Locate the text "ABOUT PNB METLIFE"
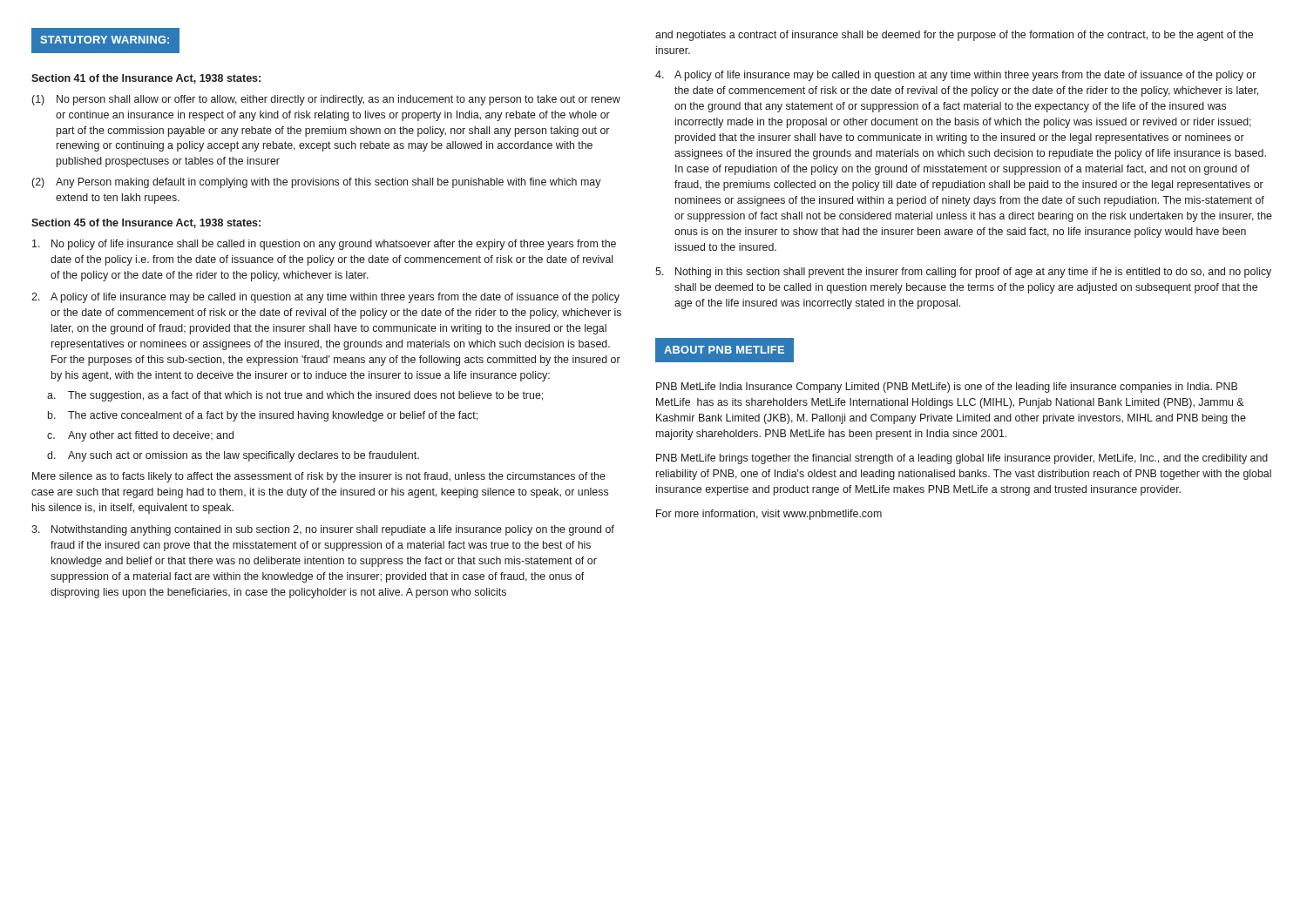The image size is (1307, 924). [724, 350]
